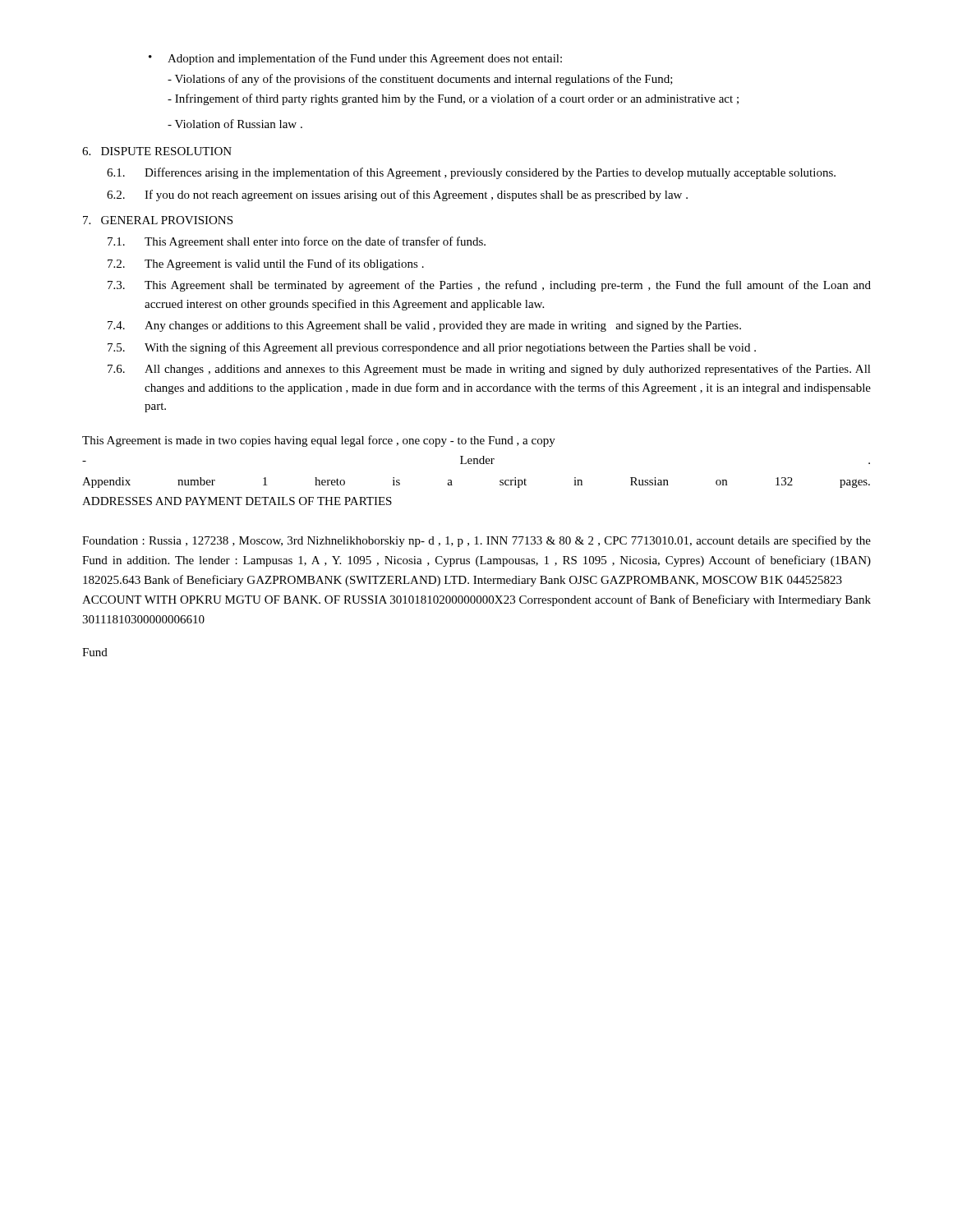Select the text starting "6.2. If you do not"
Image resolution: width=953 pixels, height=1232 pixels.
click(x=489, y=194)
